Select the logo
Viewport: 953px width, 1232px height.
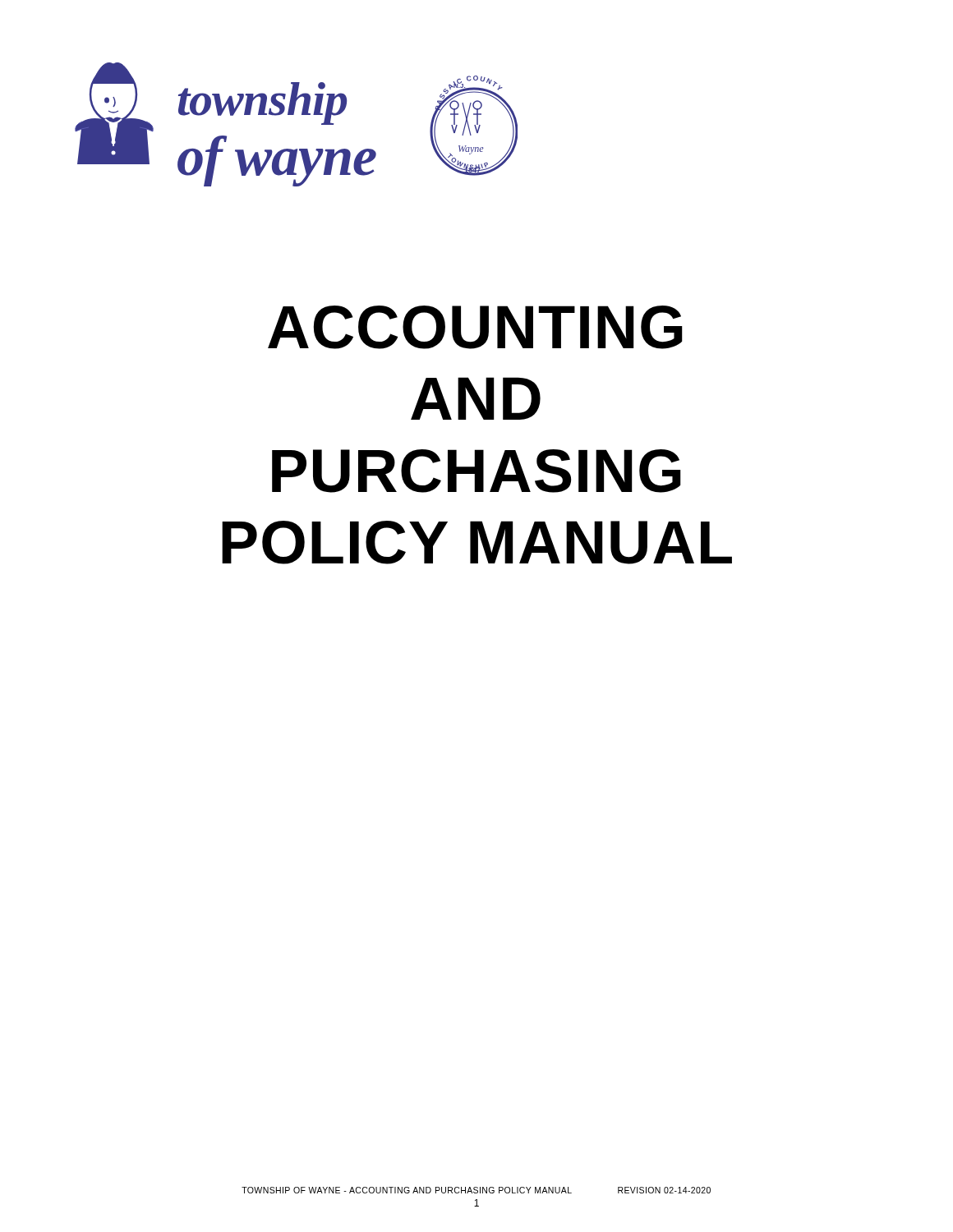pyautogui.click(x=288, y=131)
